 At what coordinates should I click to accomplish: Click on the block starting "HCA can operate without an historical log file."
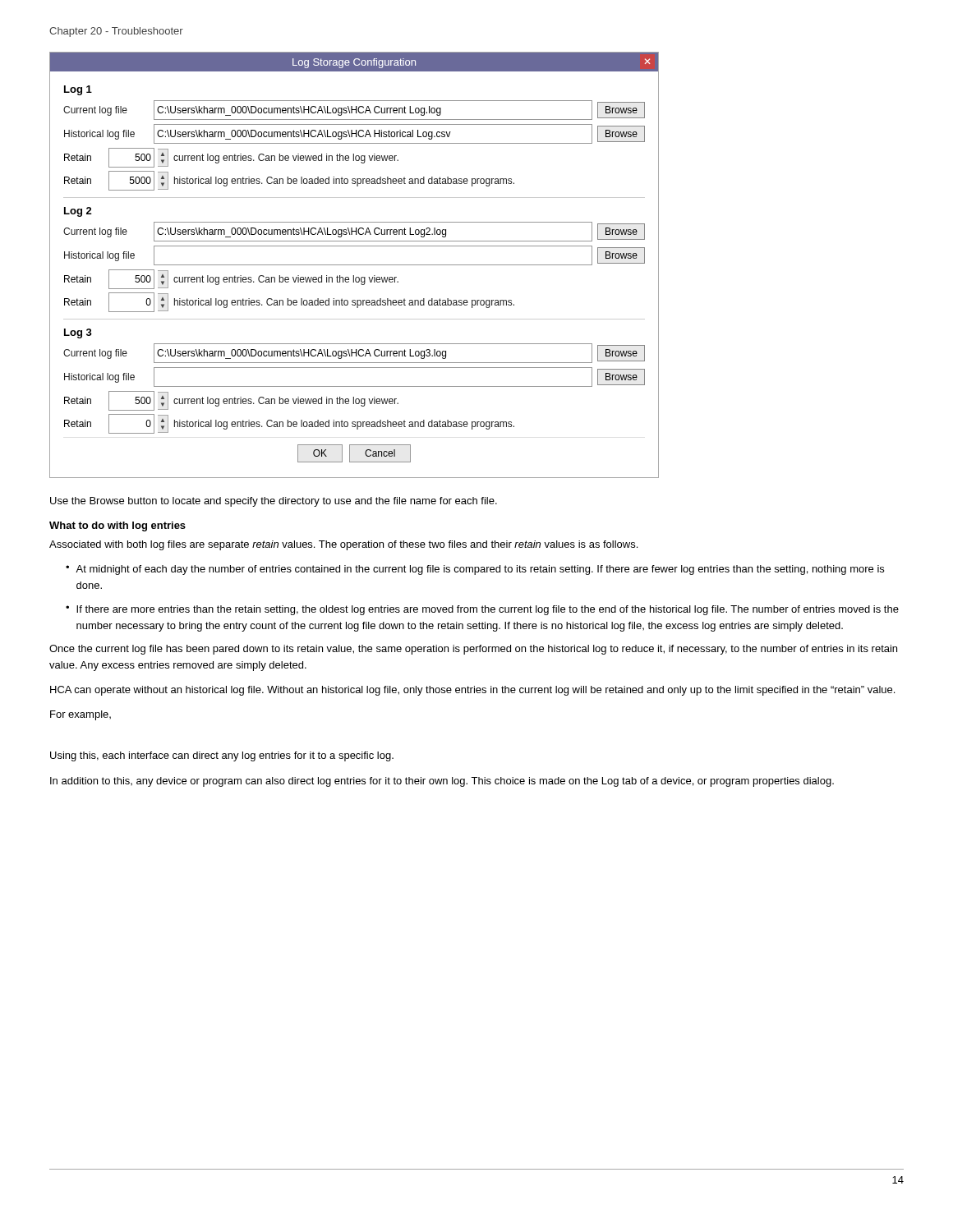pos(473,690)
